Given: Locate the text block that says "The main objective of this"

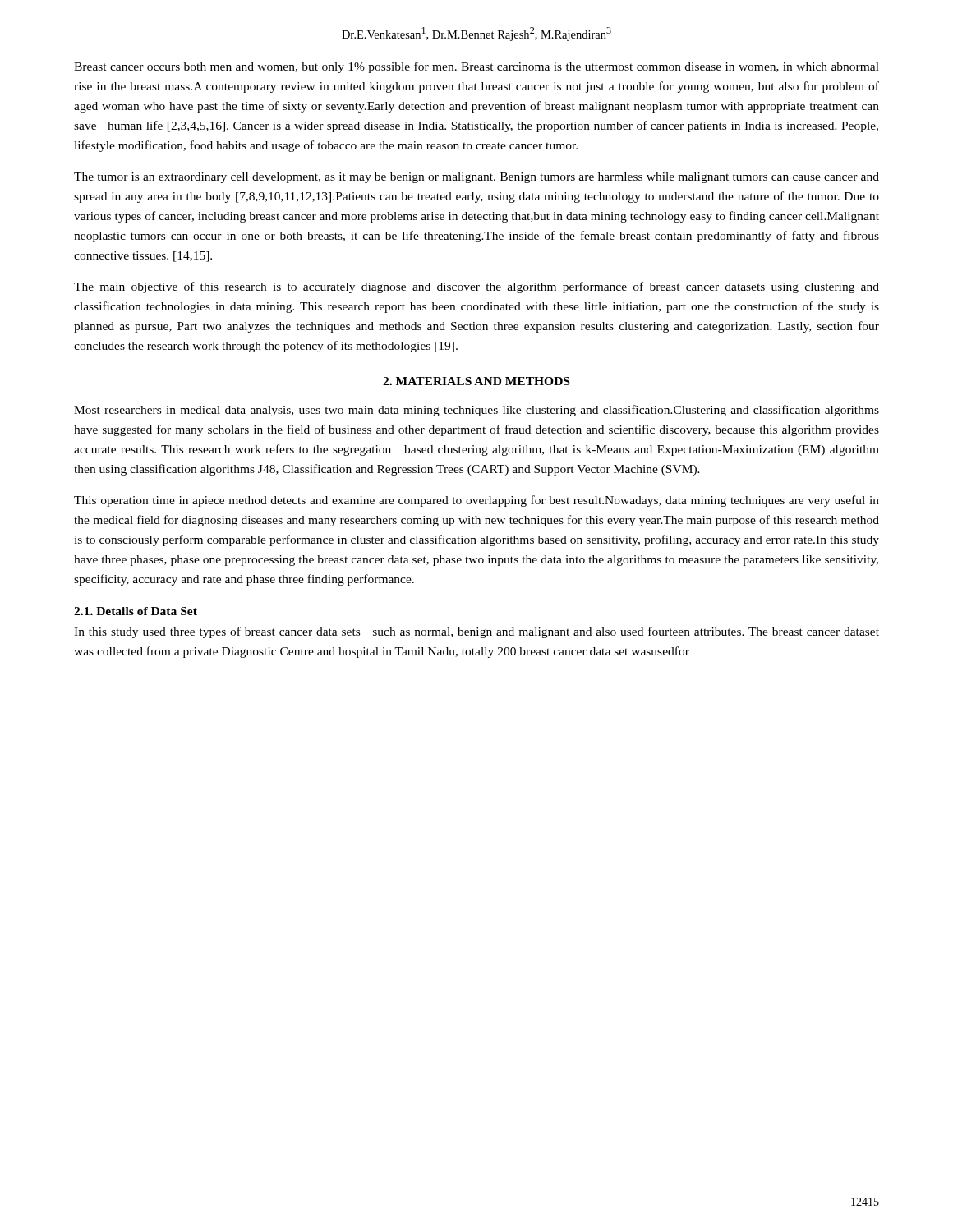Looking at the screenshot, I should click(476, 316).
